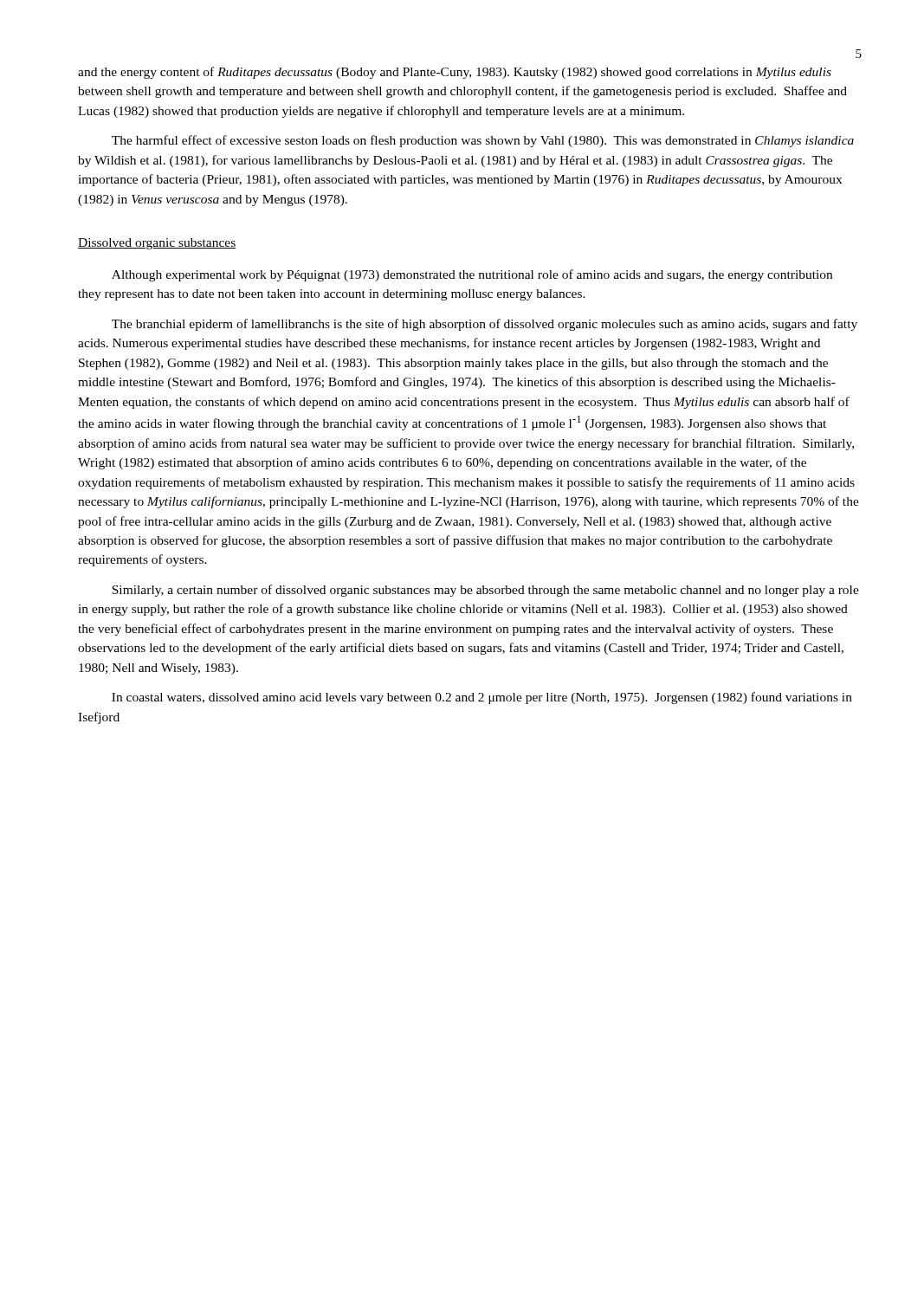Click the passage that begins "The harmful effect of excessive"
Viewport: 924px width, 1299px height.
click(x=466, y=169)
